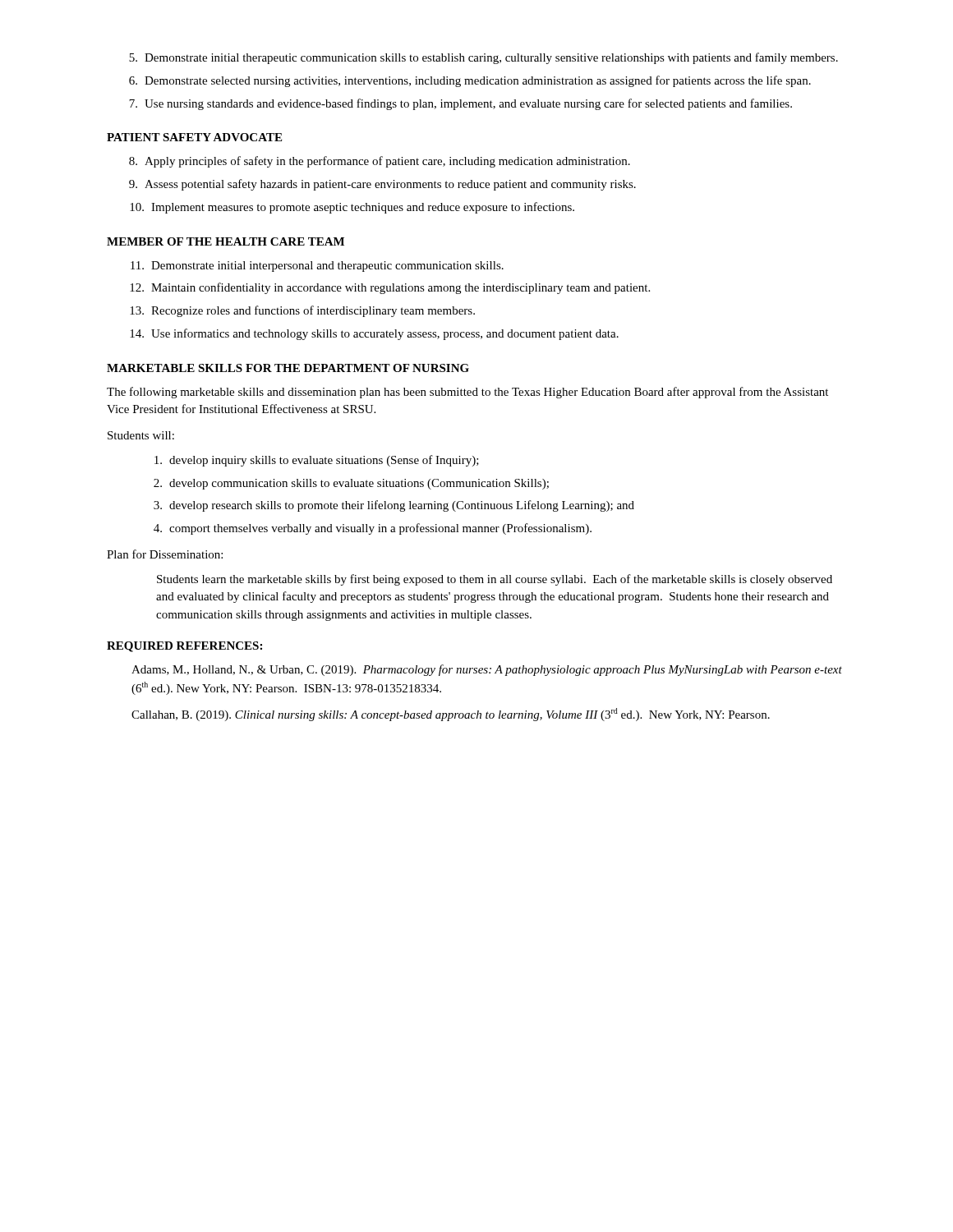This screenshot has width=953, height=1232.
Task: Locate the text "REQUIRED REFERENCES:"
Action: pos(185,645)
